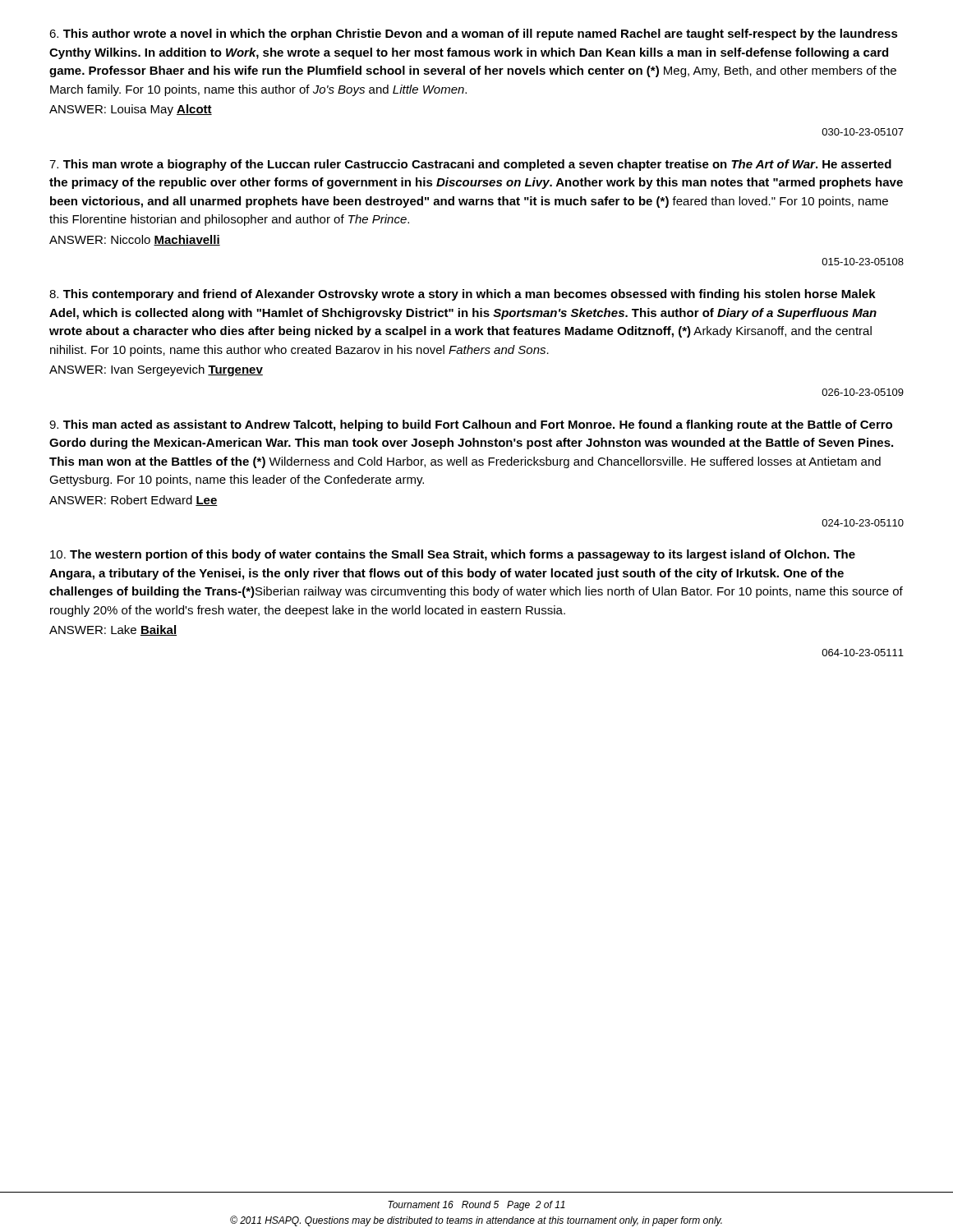Click on the text block that reads "The western portion of this body of"
This screenshot has height=1232, width=953.
click(476, 592)
